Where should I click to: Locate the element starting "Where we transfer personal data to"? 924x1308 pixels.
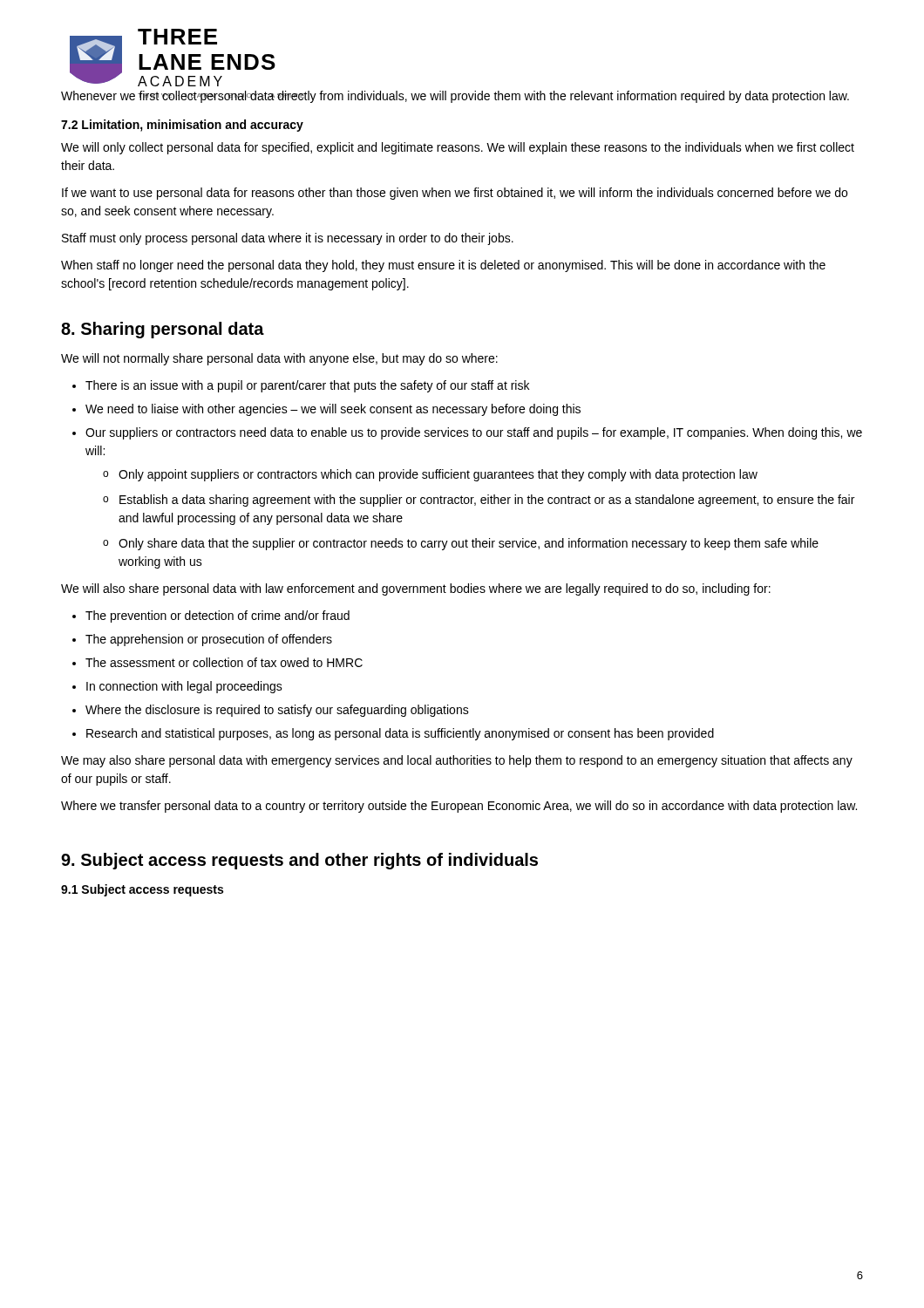(x=462, y=806)
